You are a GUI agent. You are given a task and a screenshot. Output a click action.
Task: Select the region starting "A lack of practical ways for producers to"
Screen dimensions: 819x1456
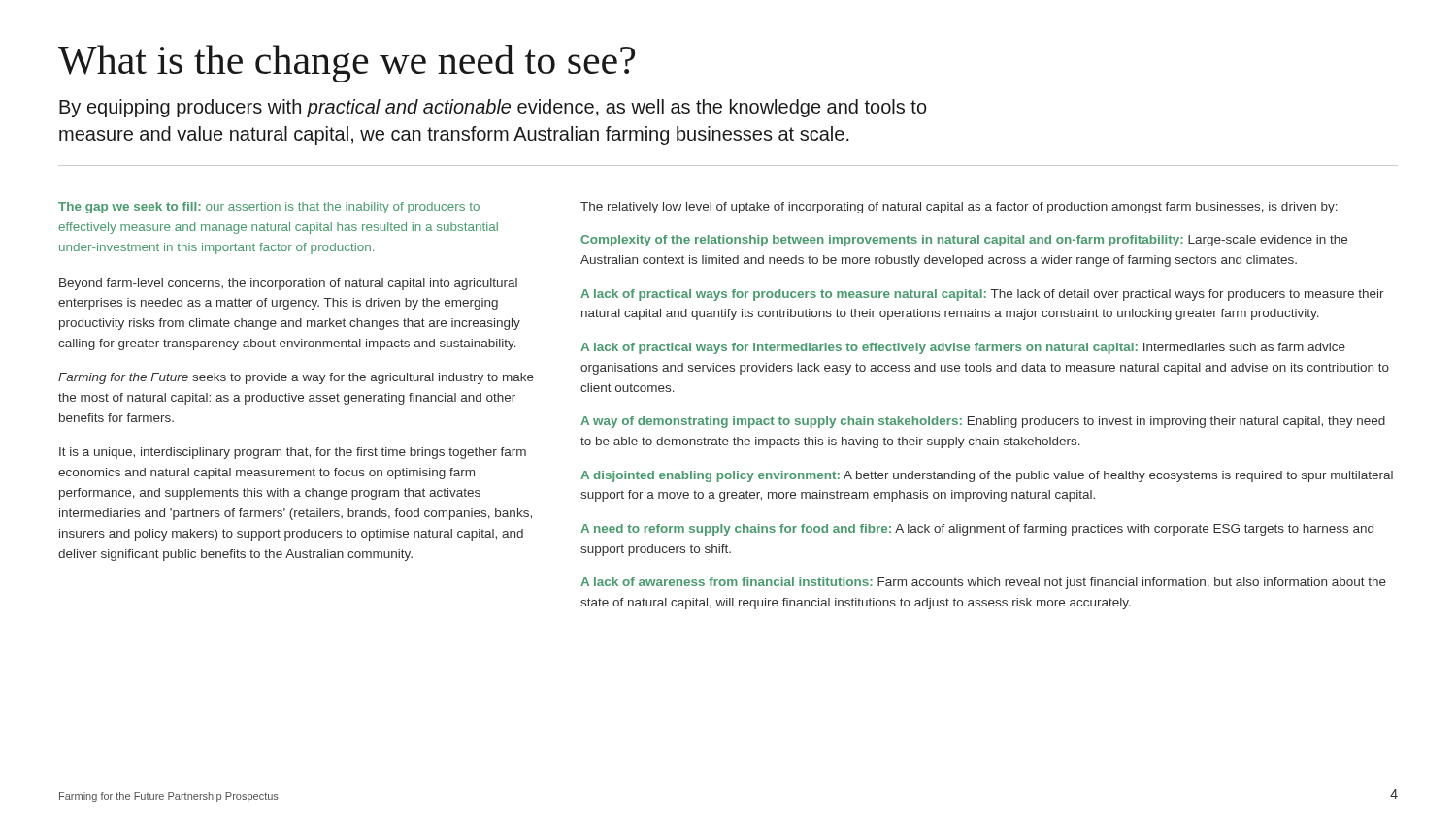click(x=989, y=304)
